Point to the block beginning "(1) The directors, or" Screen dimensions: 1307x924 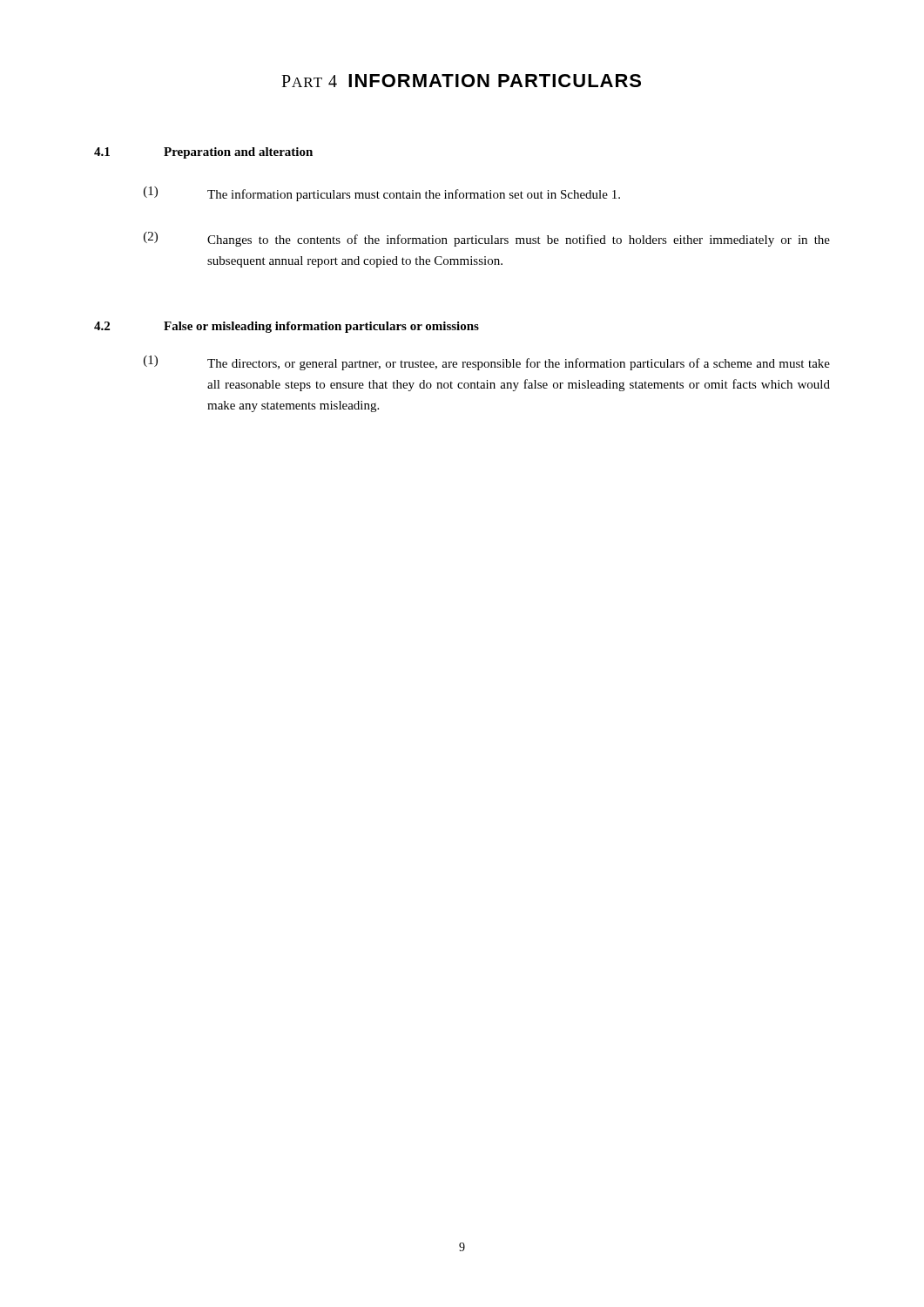[462, 384]
